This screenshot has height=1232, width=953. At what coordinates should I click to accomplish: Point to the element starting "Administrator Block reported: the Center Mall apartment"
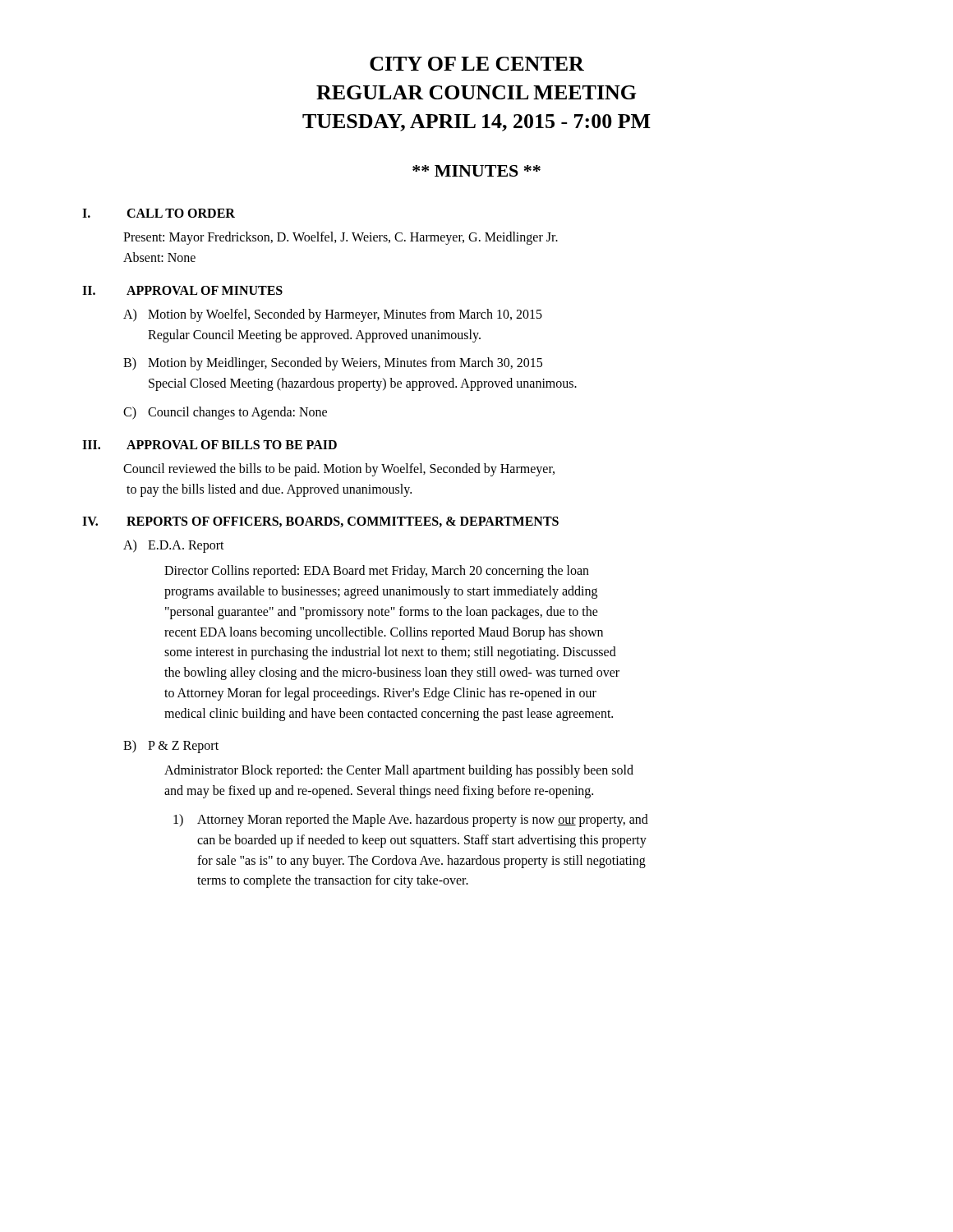coord(399,781)
